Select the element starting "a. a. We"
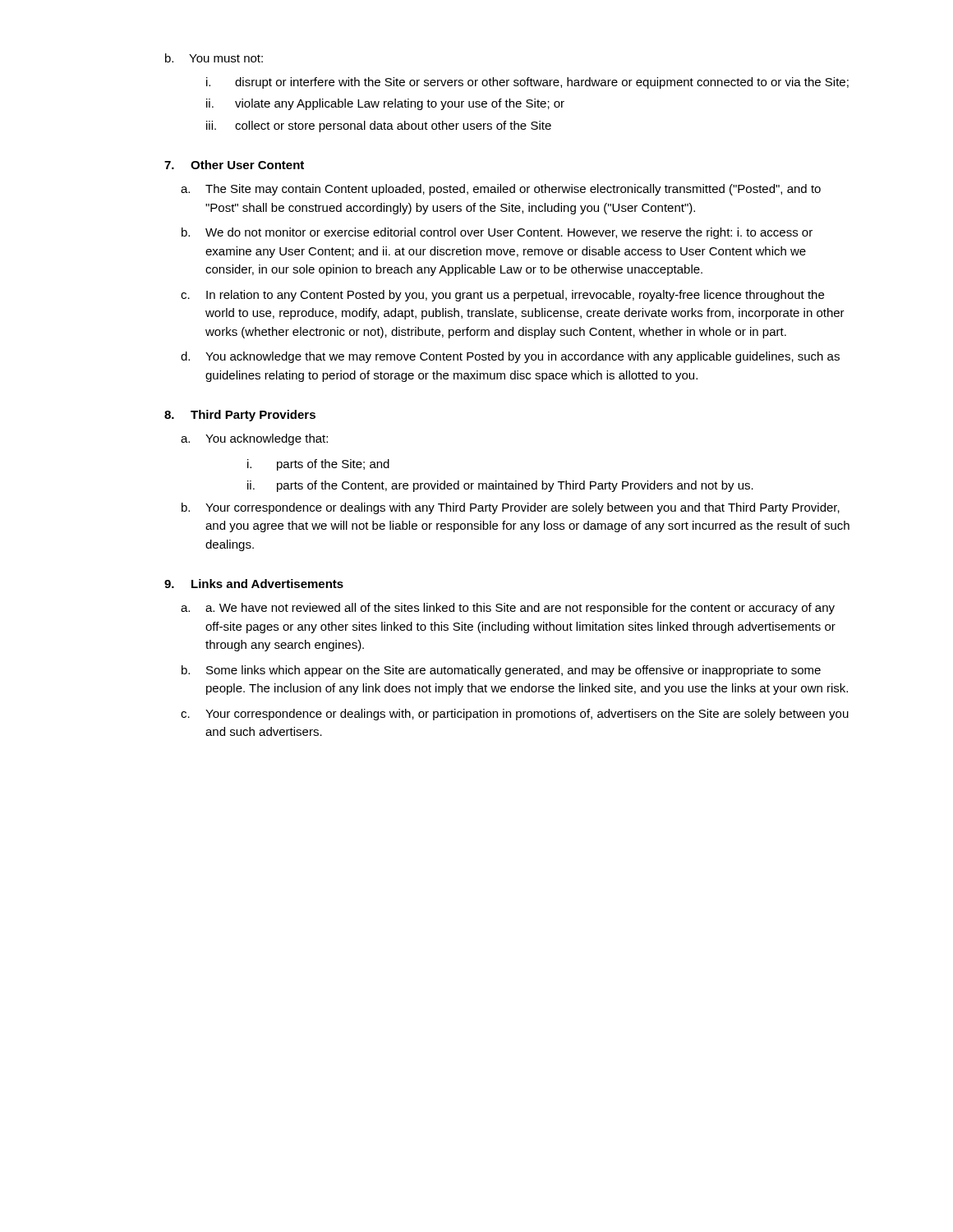 coord(518,626)
